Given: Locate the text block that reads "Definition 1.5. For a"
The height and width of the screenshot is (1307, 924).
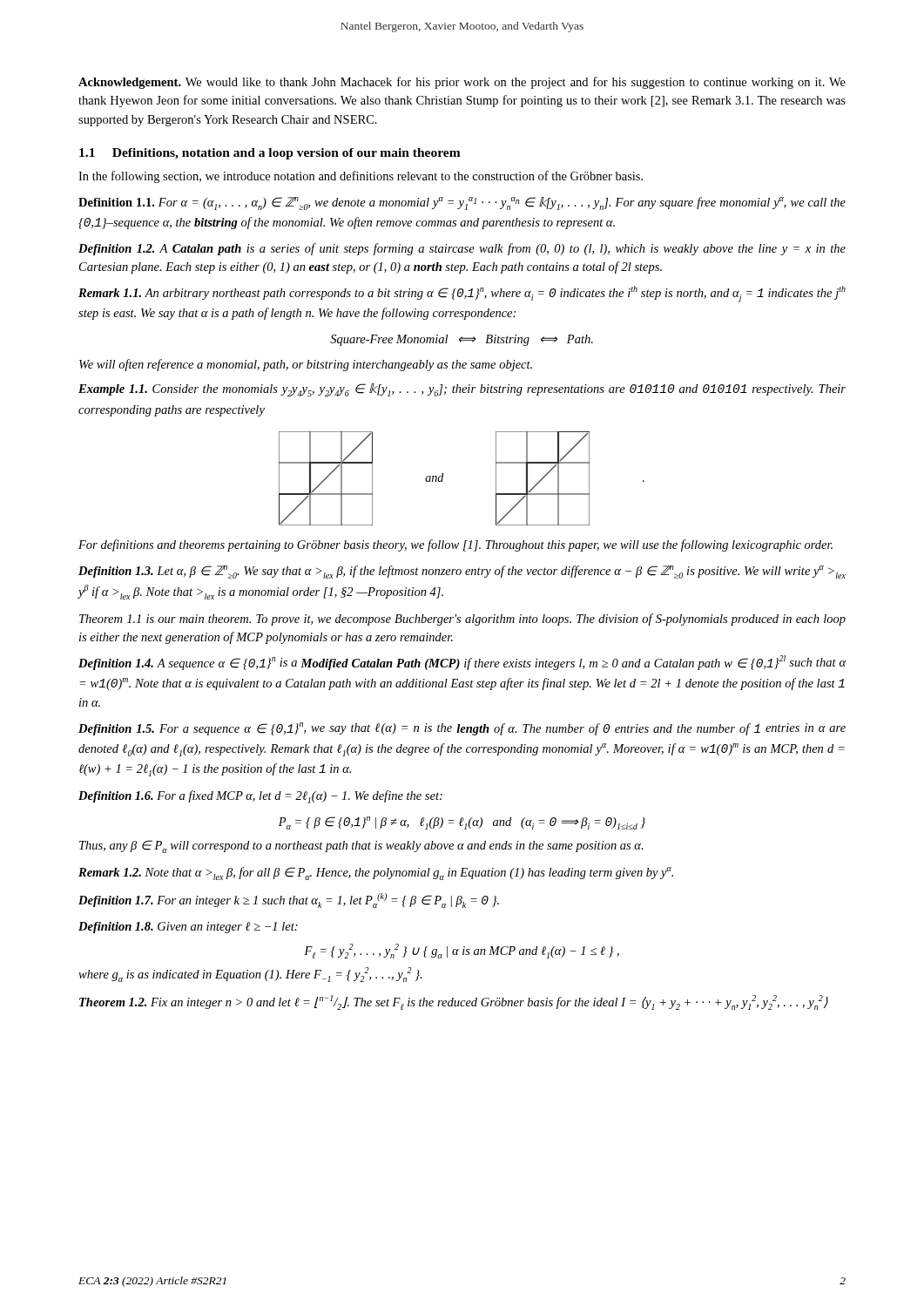Looking at the screenshot, I should pos(462,750).
